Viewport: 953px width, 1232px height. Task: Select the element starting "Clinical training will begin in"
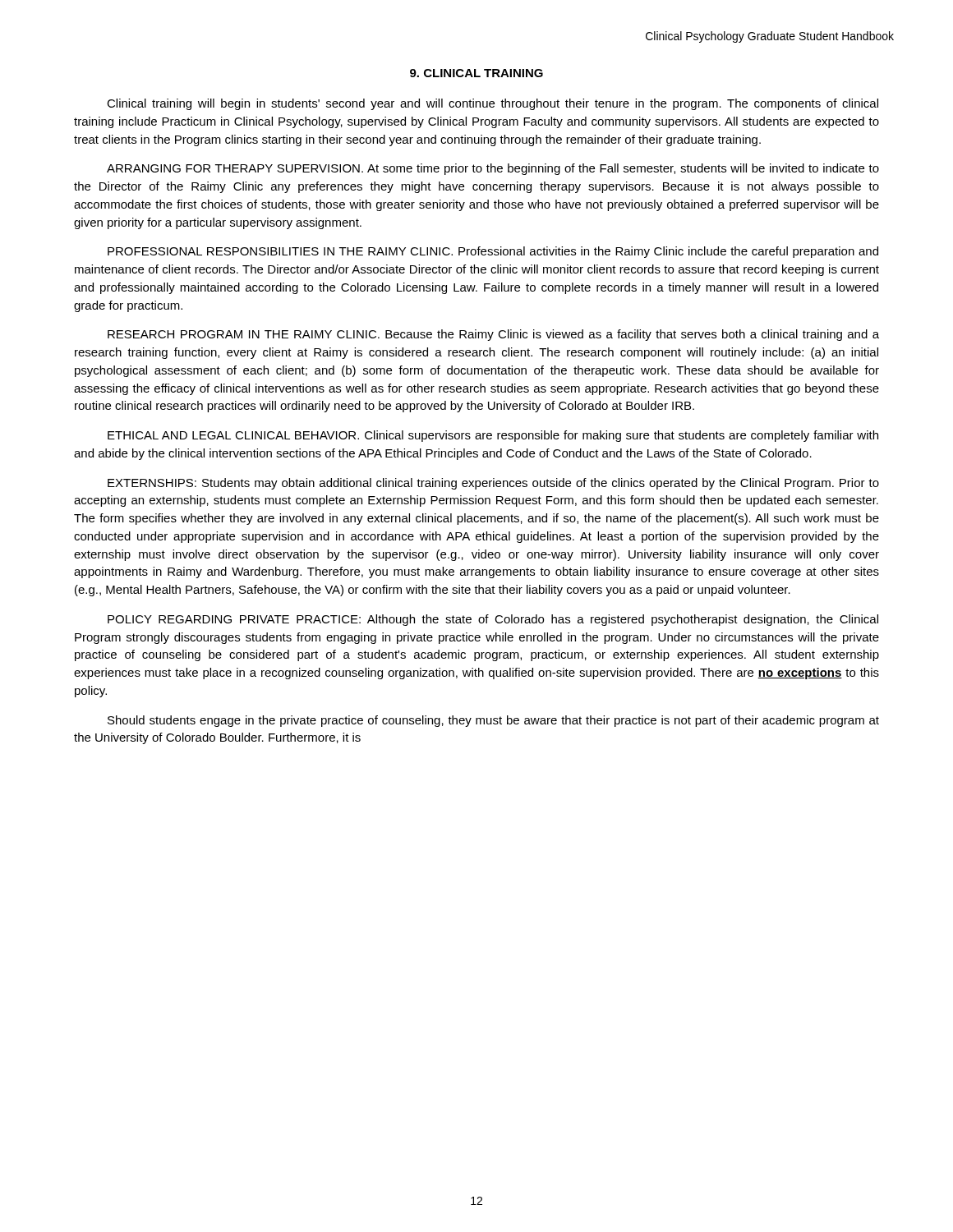476,121
